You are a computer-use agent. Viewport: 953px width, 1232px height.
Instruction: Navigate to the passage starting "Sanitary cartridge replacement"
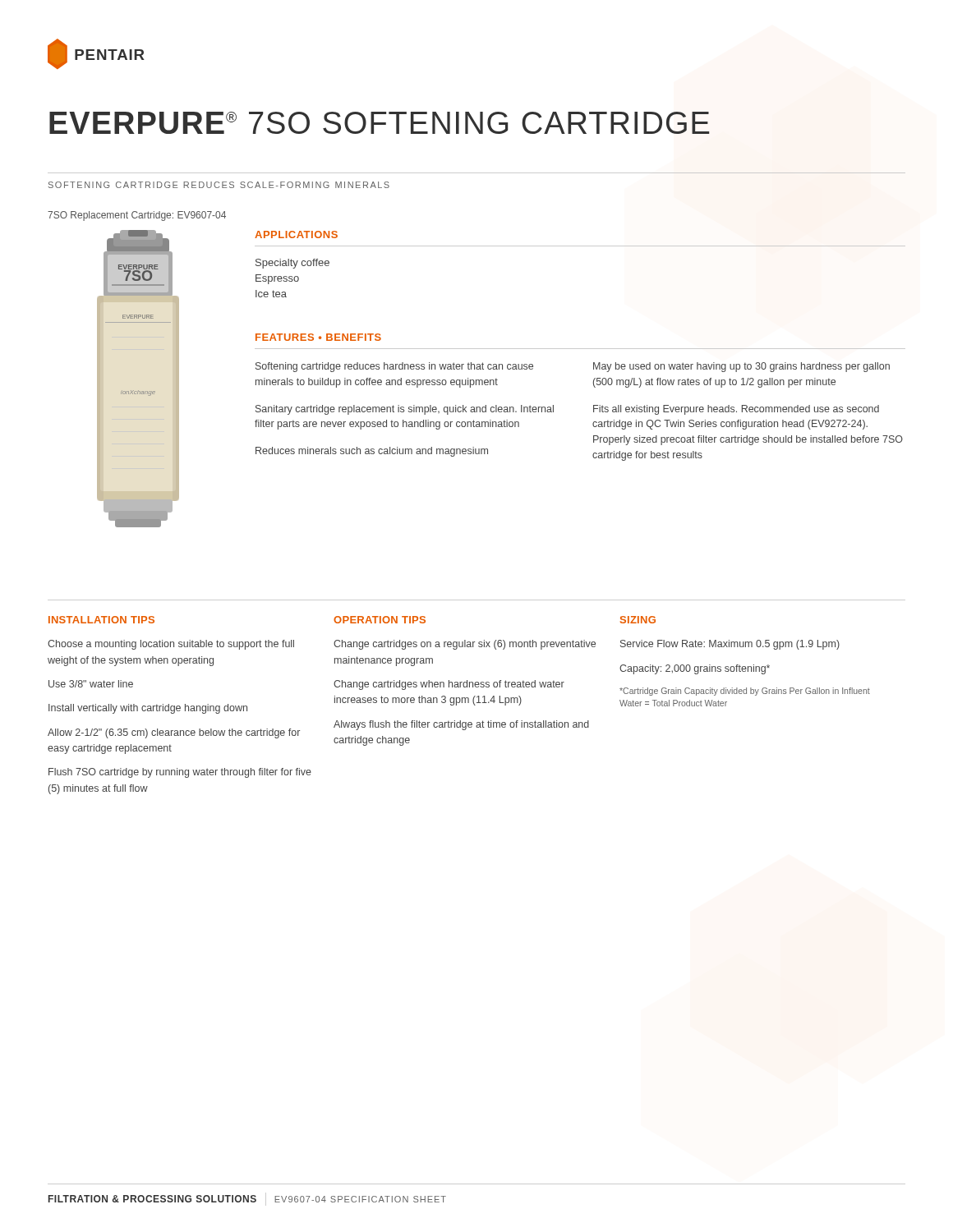pos(405,416)
